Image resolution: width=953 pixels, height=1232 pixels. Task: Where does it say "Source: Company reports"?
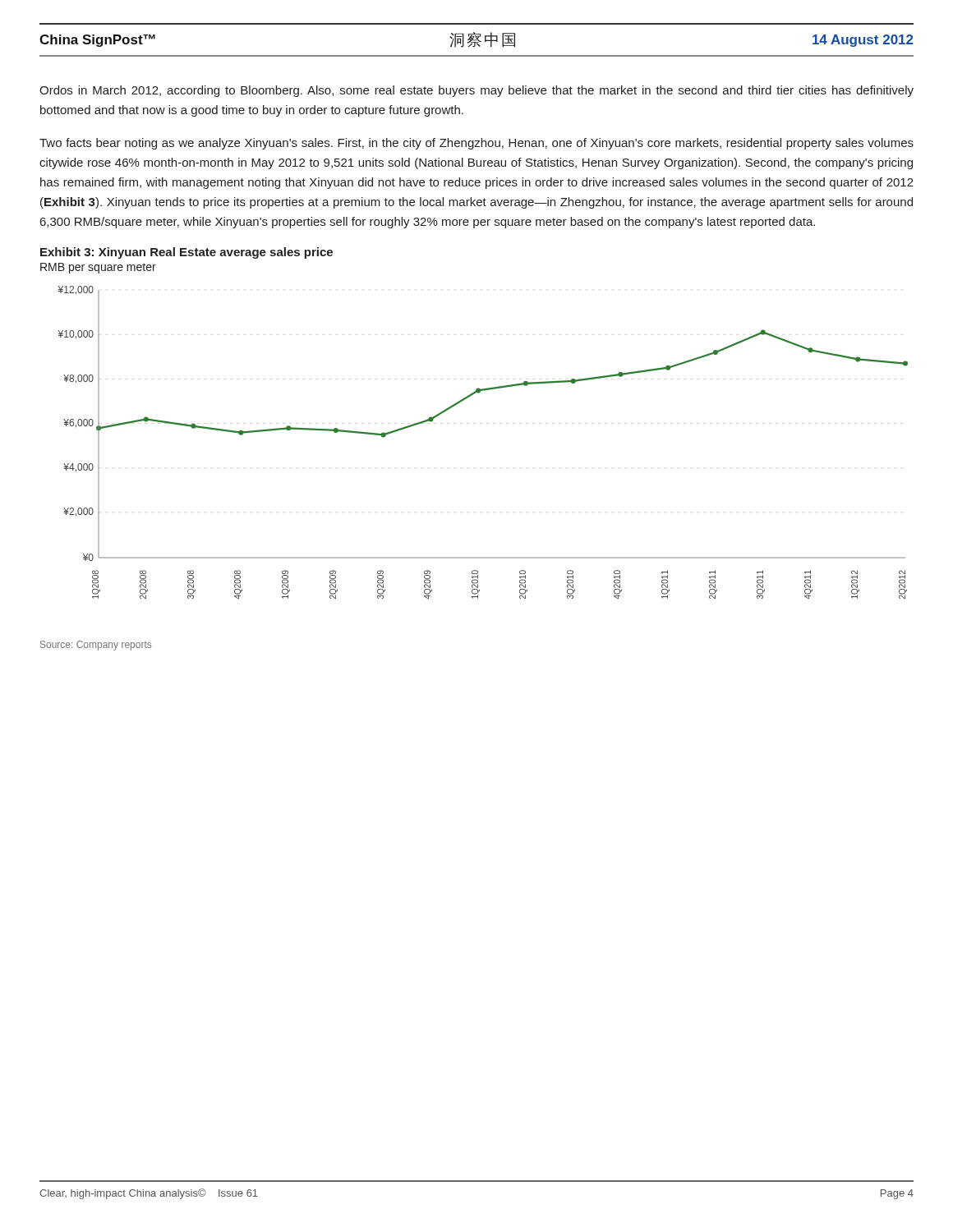(96, 645)
